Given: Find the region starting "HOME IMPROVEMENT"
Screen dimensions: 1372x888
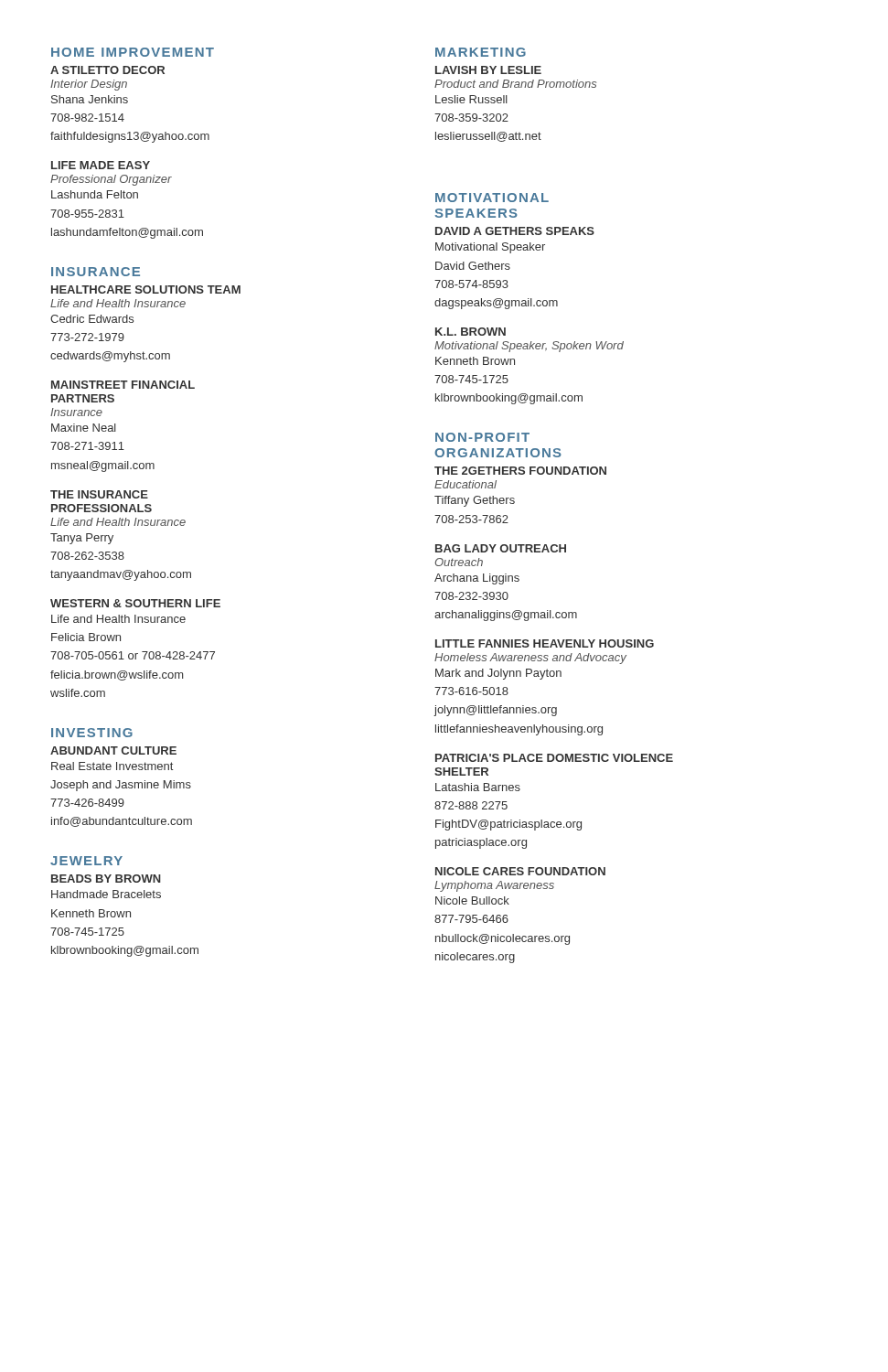Looking at the screenshot, I should coord(133,52).
